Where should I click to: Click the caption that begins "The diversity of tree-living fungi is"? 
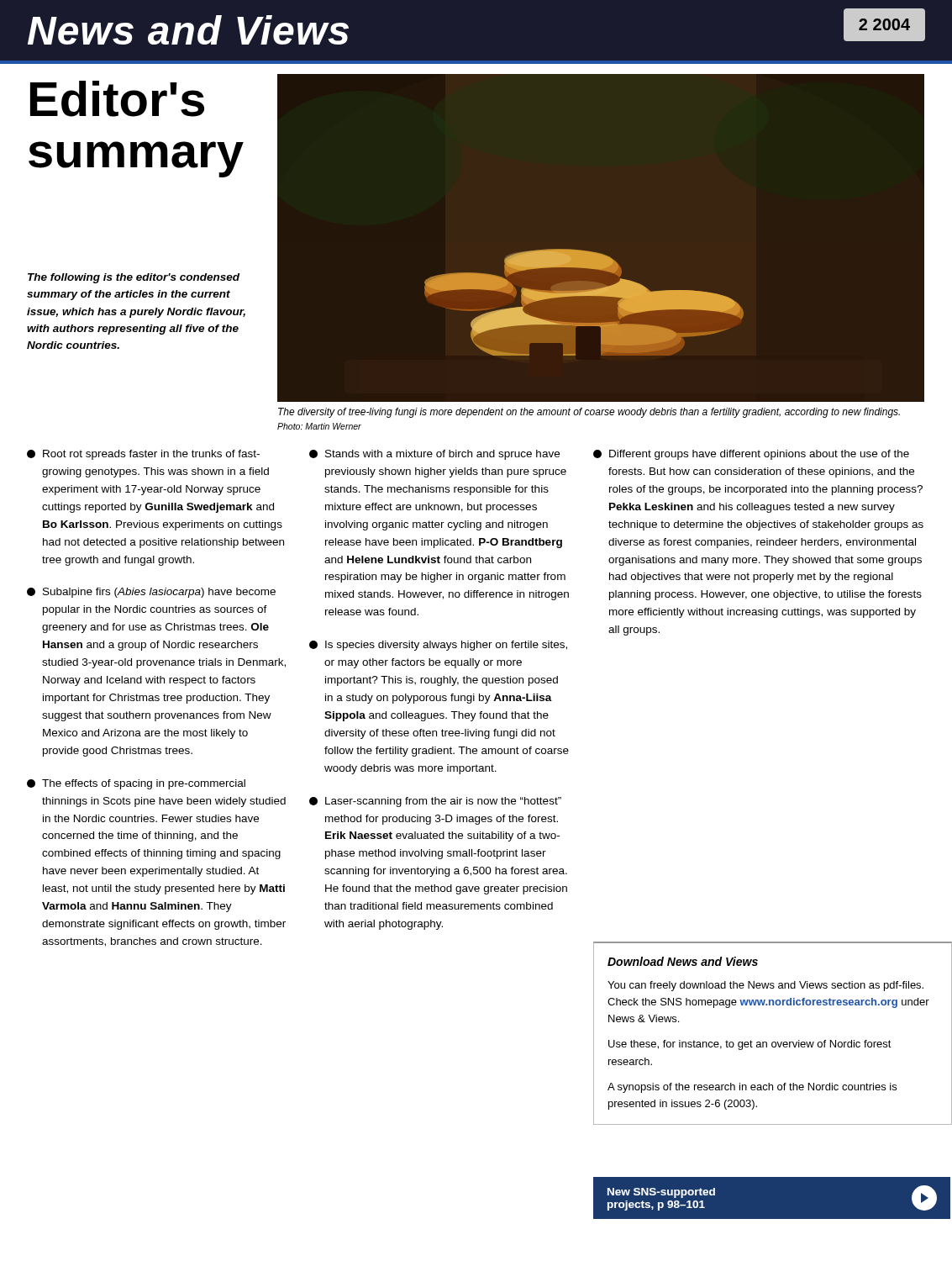[589, 419]
